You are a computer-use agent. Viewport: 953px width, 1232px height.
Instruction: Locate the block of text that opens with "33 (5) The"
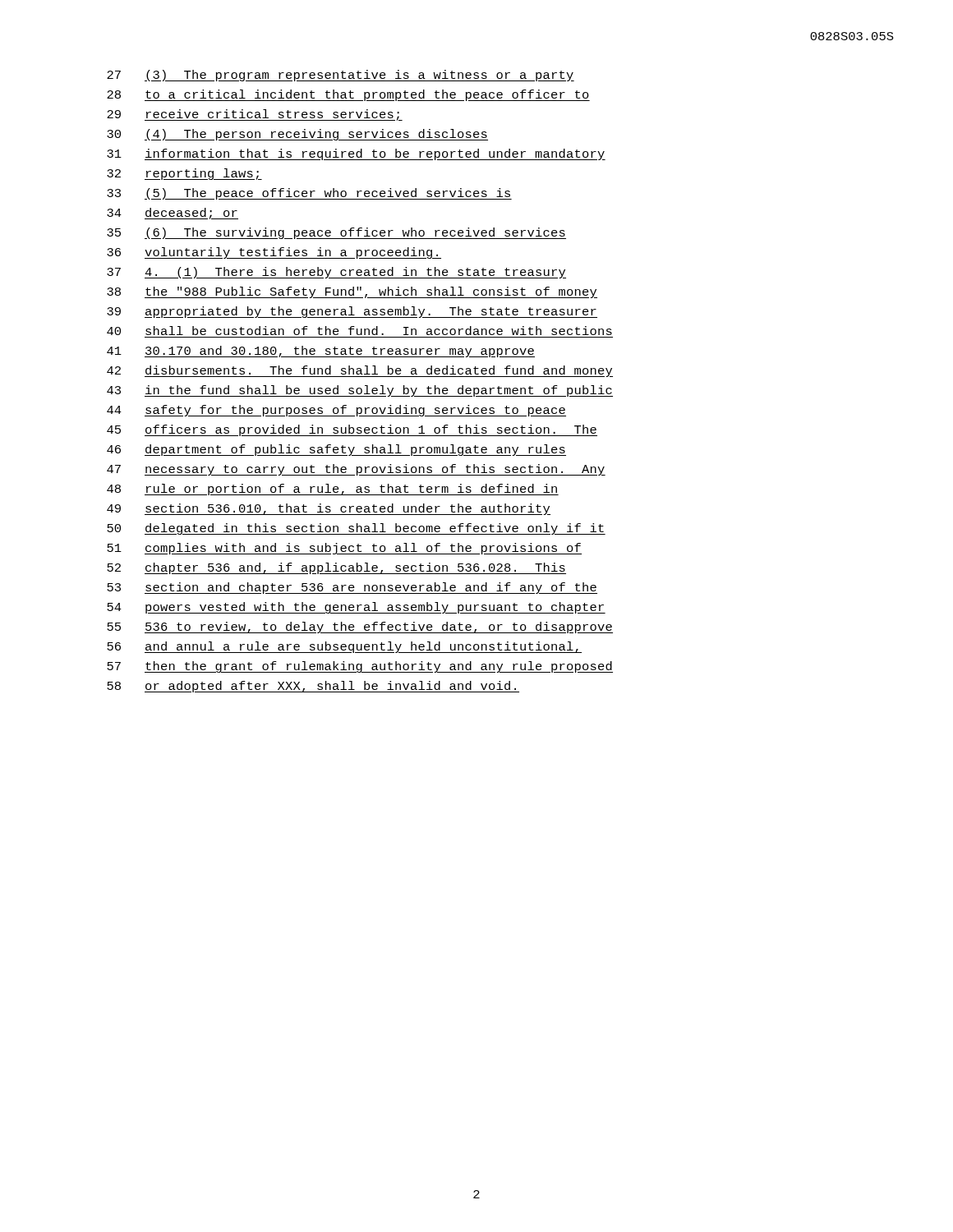297,194
